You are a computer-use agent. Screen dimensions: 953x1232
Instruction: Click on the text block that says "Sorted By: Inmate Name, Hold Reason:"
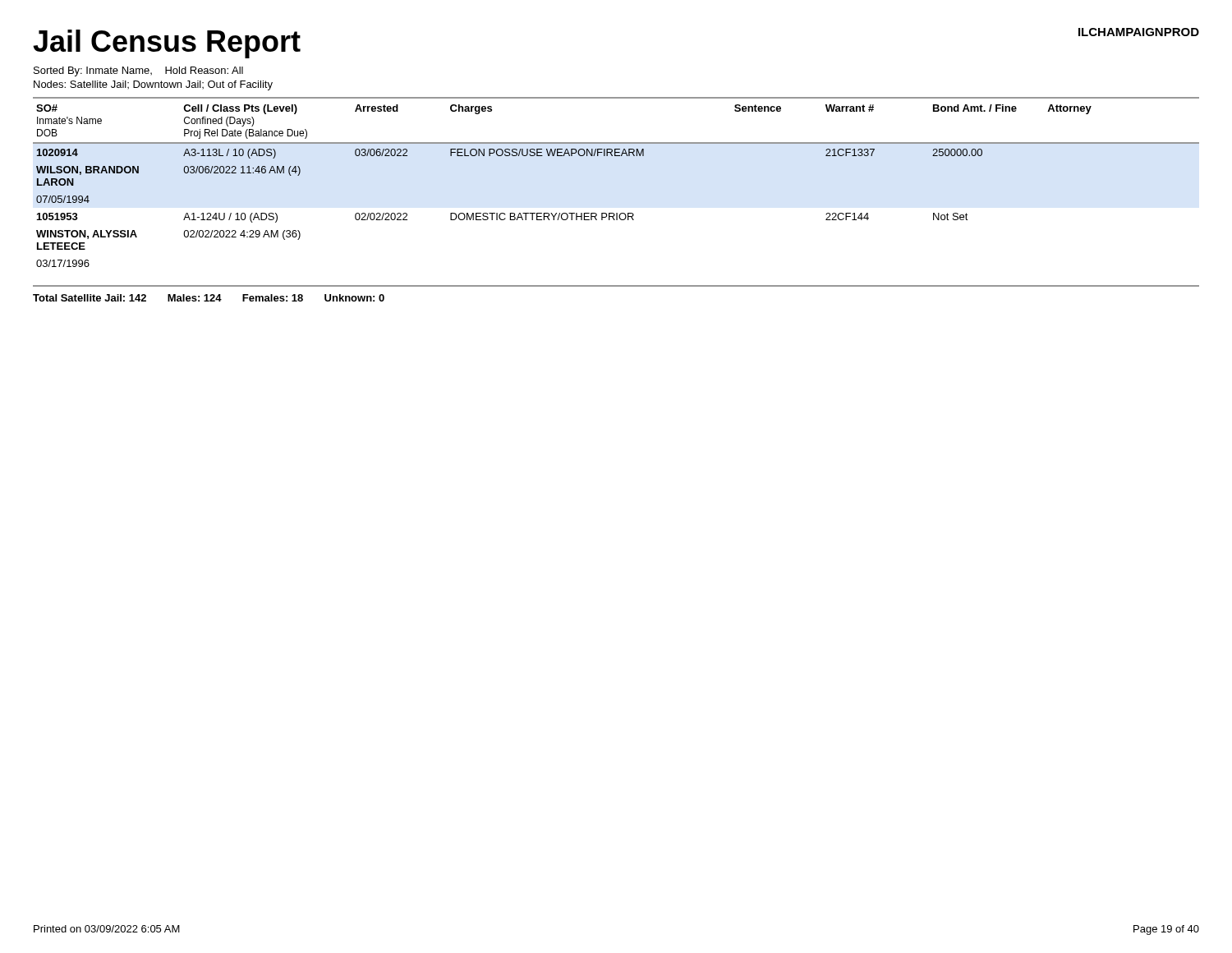point(138,70)
